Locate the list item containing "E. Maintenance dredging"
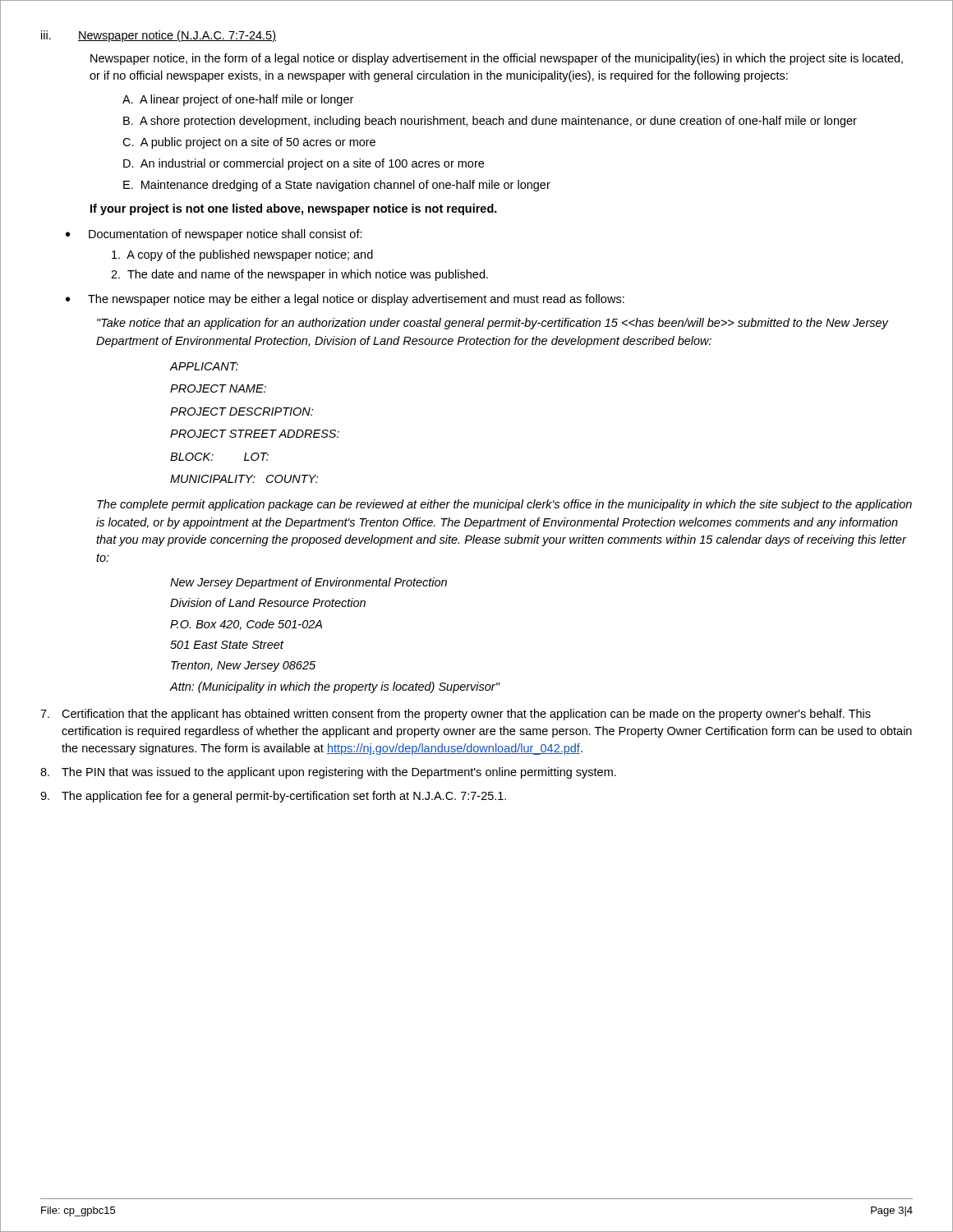Image resolution: width=953 pixels, height=1232 pixels. pos(336,185)
